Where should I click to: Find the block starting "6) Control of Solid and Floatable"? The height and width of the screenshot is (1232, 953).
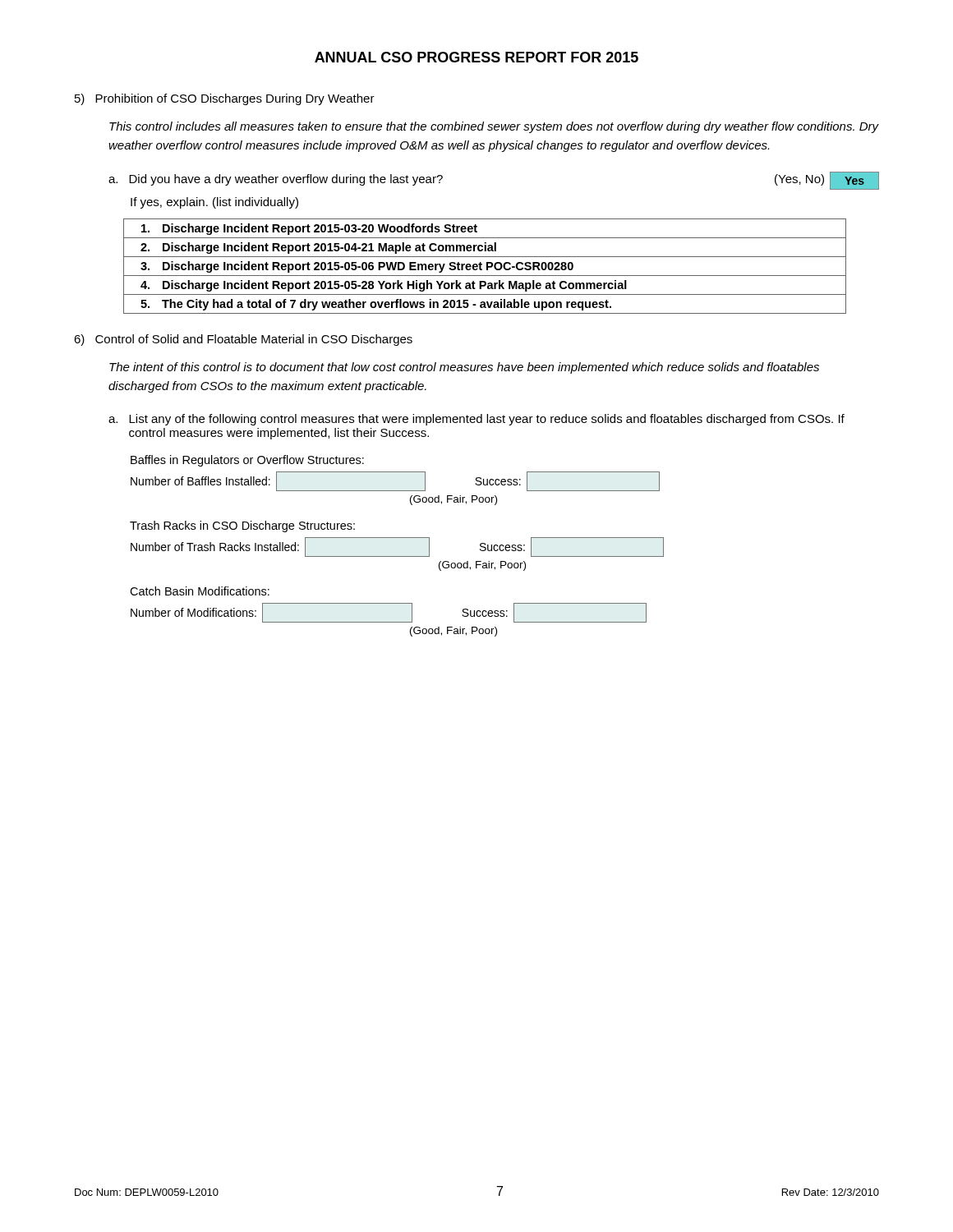pos(243,338)
